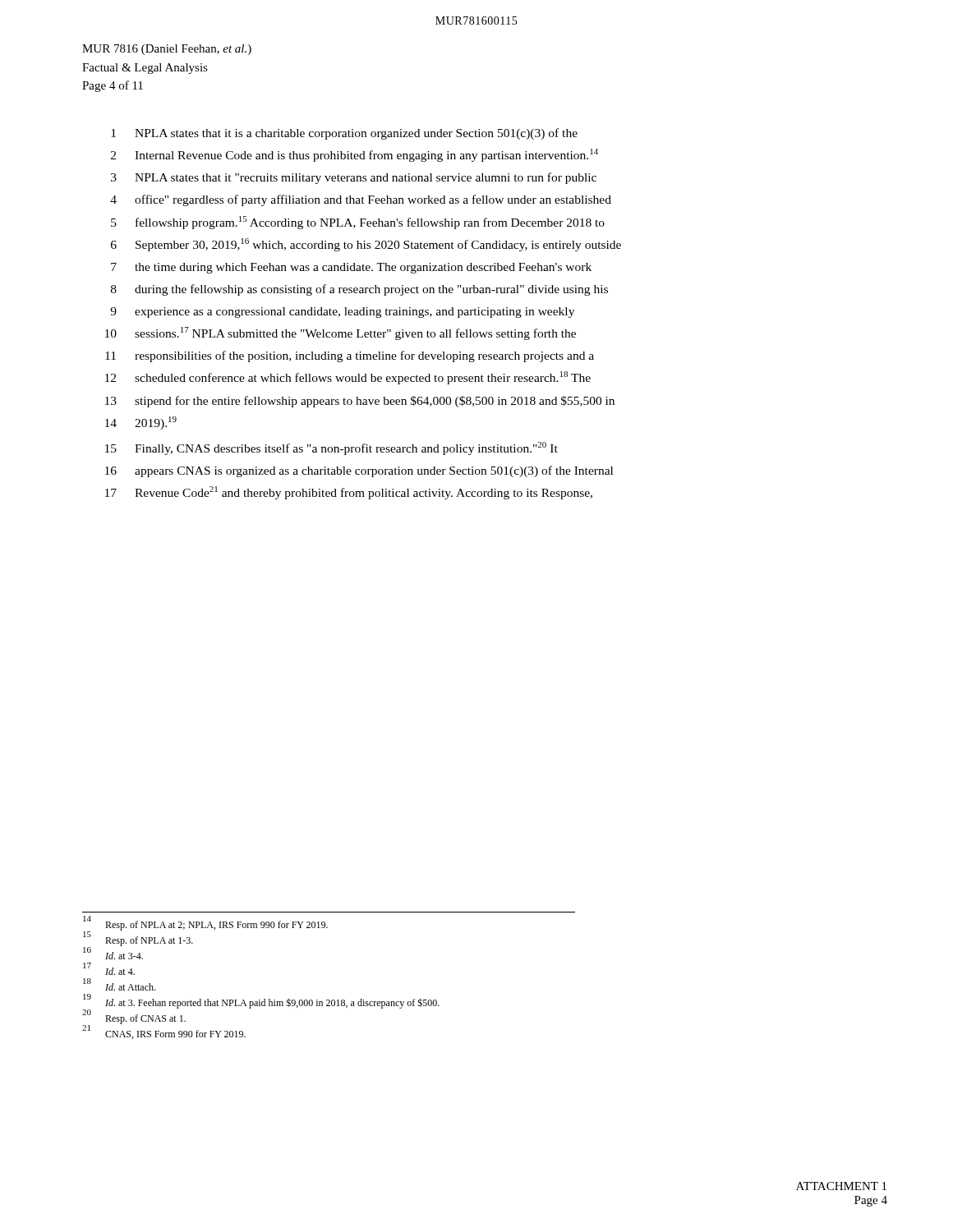Find the block on this page that starts "3 NPLA states that it"

coord(476,177)
